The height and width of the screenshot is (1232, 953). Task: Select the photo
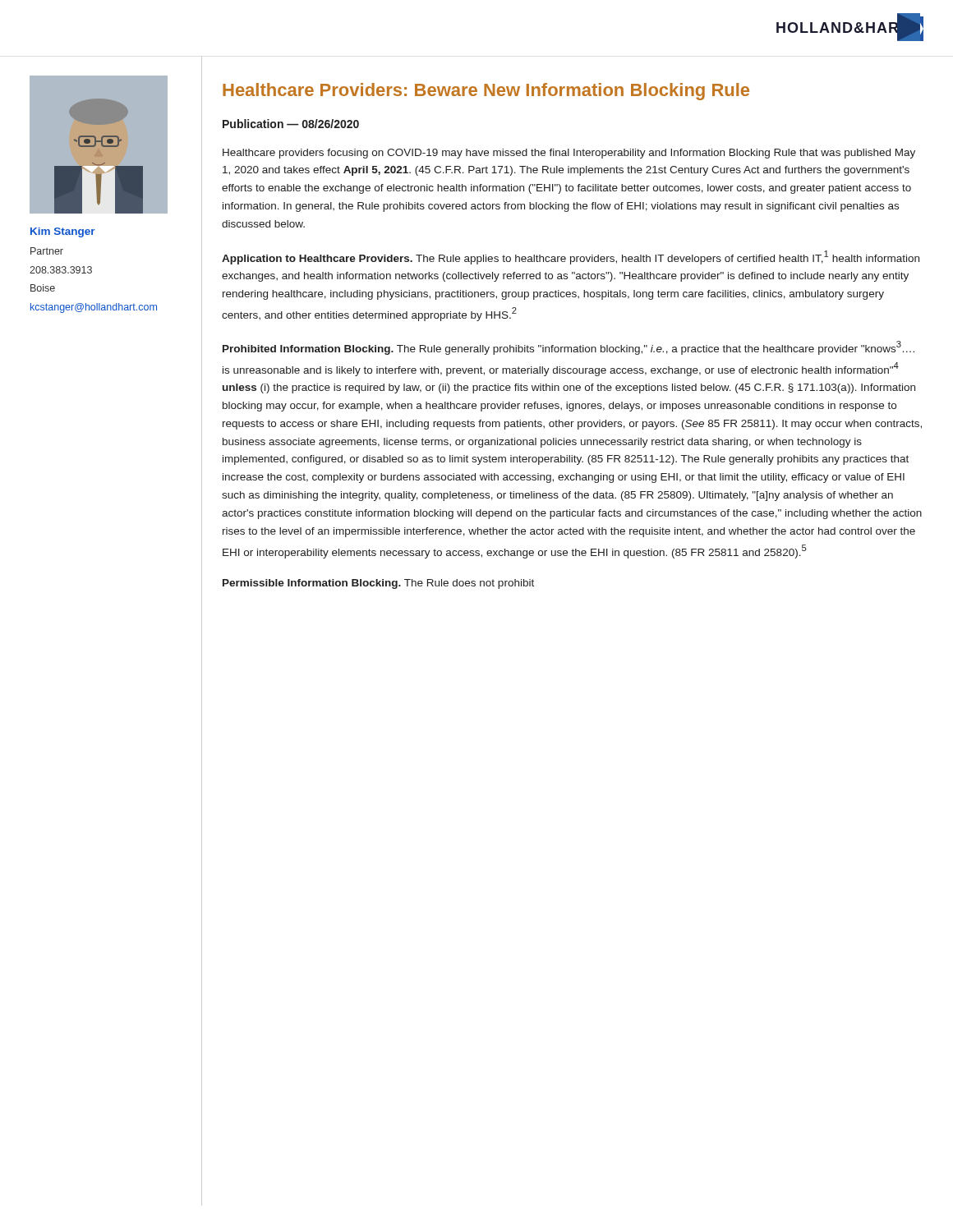tap(124, 146)
